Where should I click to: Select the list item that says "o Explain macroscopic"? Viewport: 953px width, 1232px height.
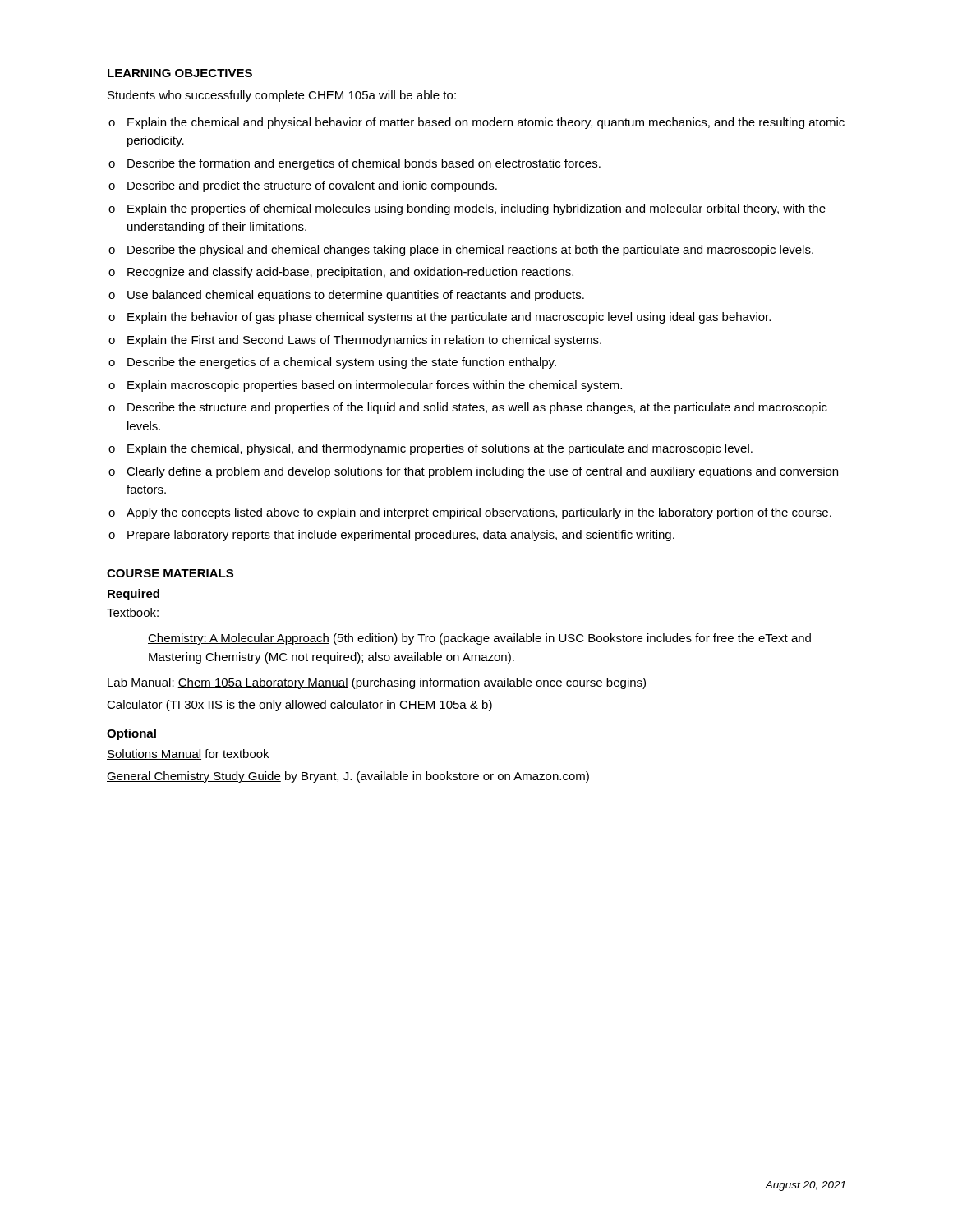[476, 385]
